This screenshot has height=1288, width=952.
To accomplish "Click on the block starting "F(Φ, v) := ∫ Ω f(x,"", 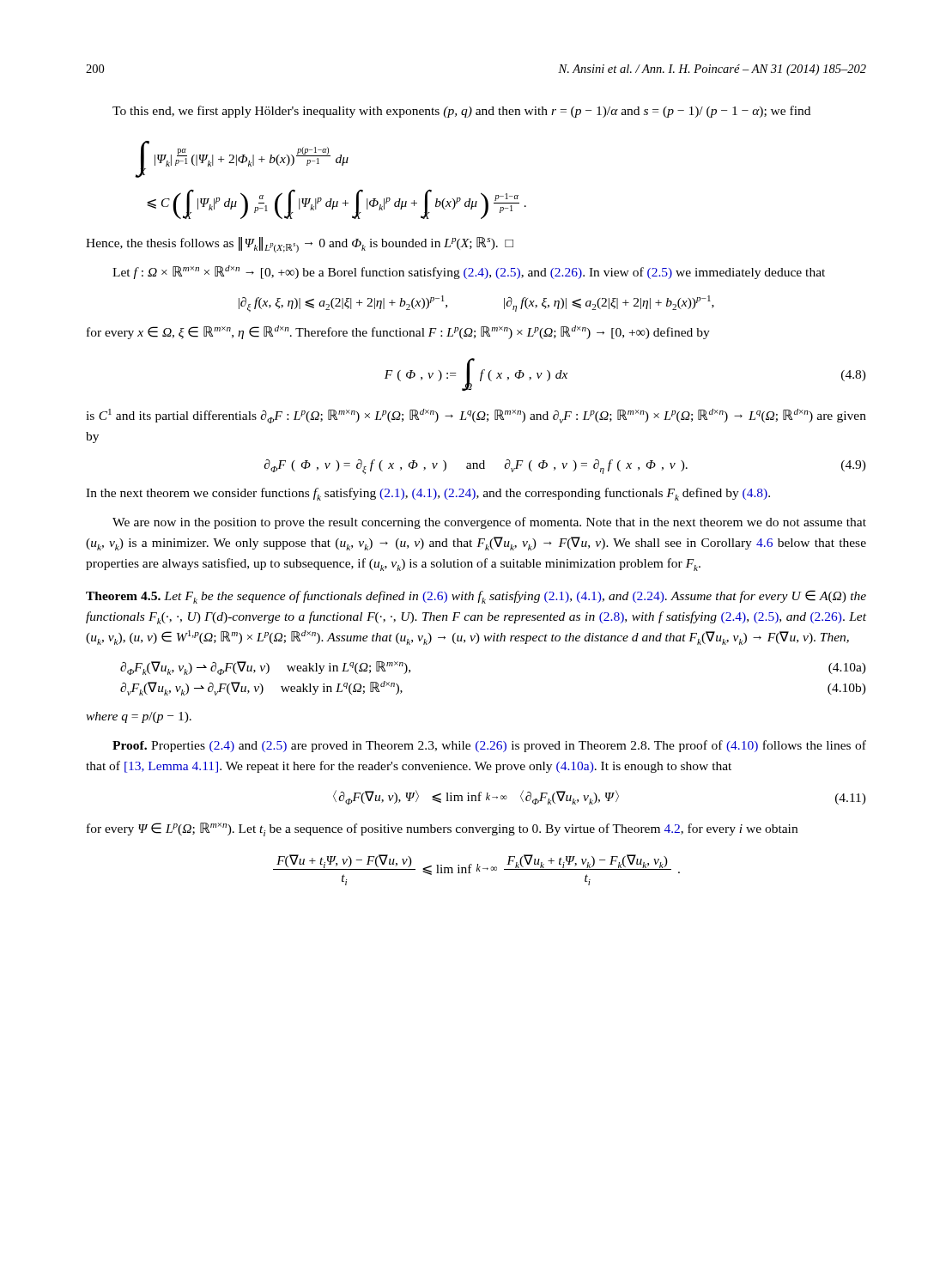I will tap(468, 374).
